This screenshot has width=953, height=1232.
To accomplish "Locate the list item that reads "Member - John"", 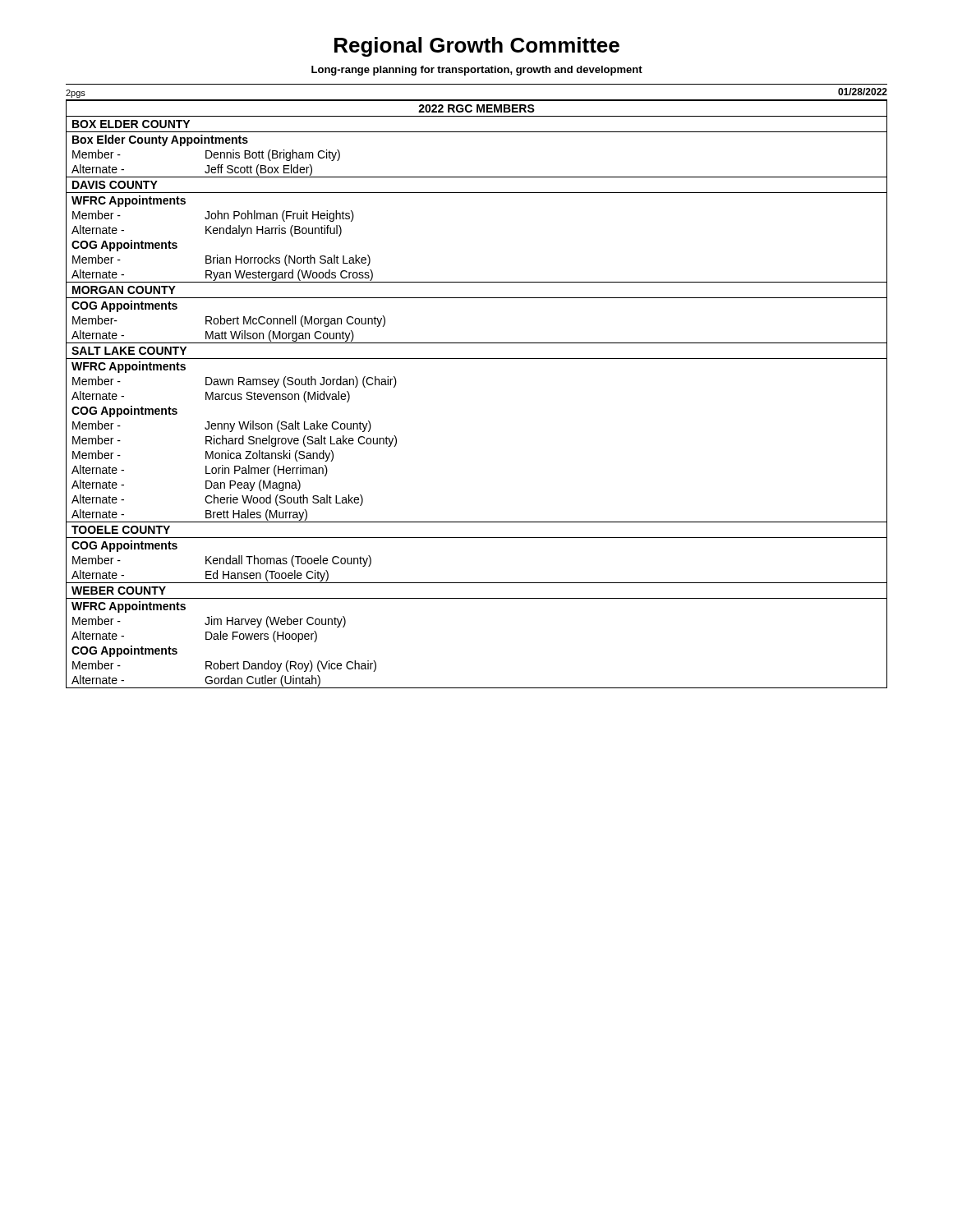I will 92,216.
